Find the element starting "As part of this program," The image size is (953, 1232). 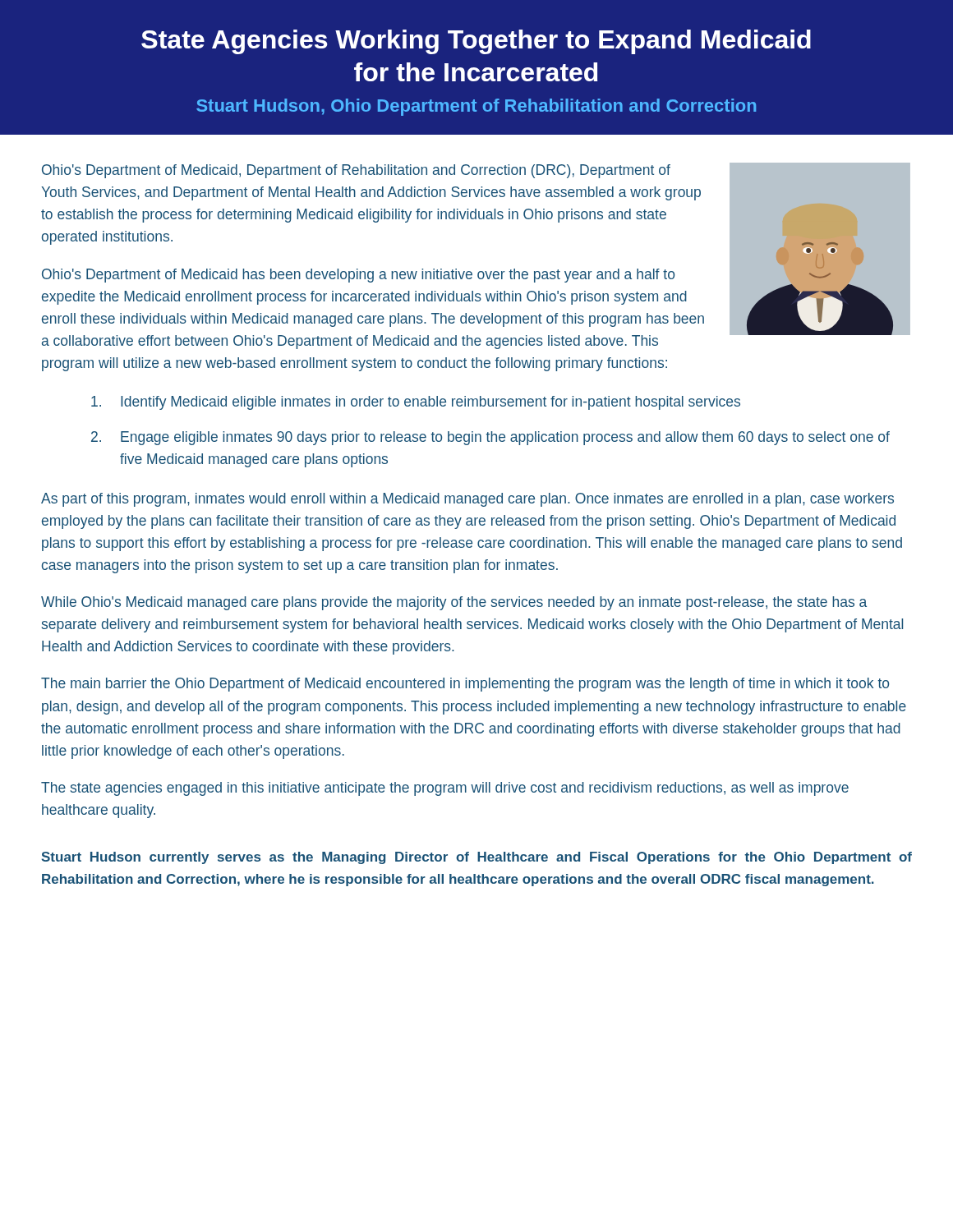[476, 532]
